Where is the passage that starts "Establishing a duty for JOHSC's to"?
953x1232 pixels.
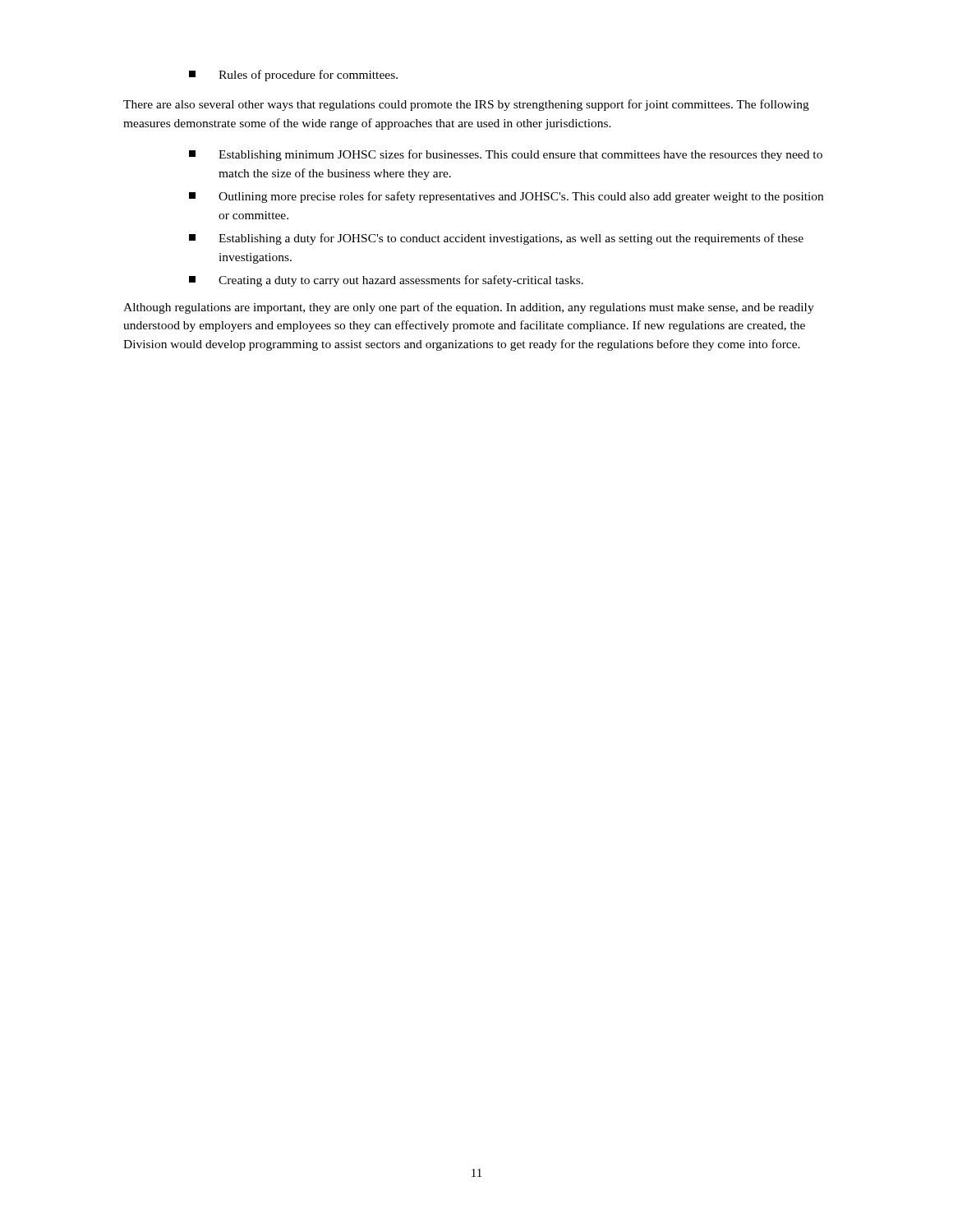point(509,248)
